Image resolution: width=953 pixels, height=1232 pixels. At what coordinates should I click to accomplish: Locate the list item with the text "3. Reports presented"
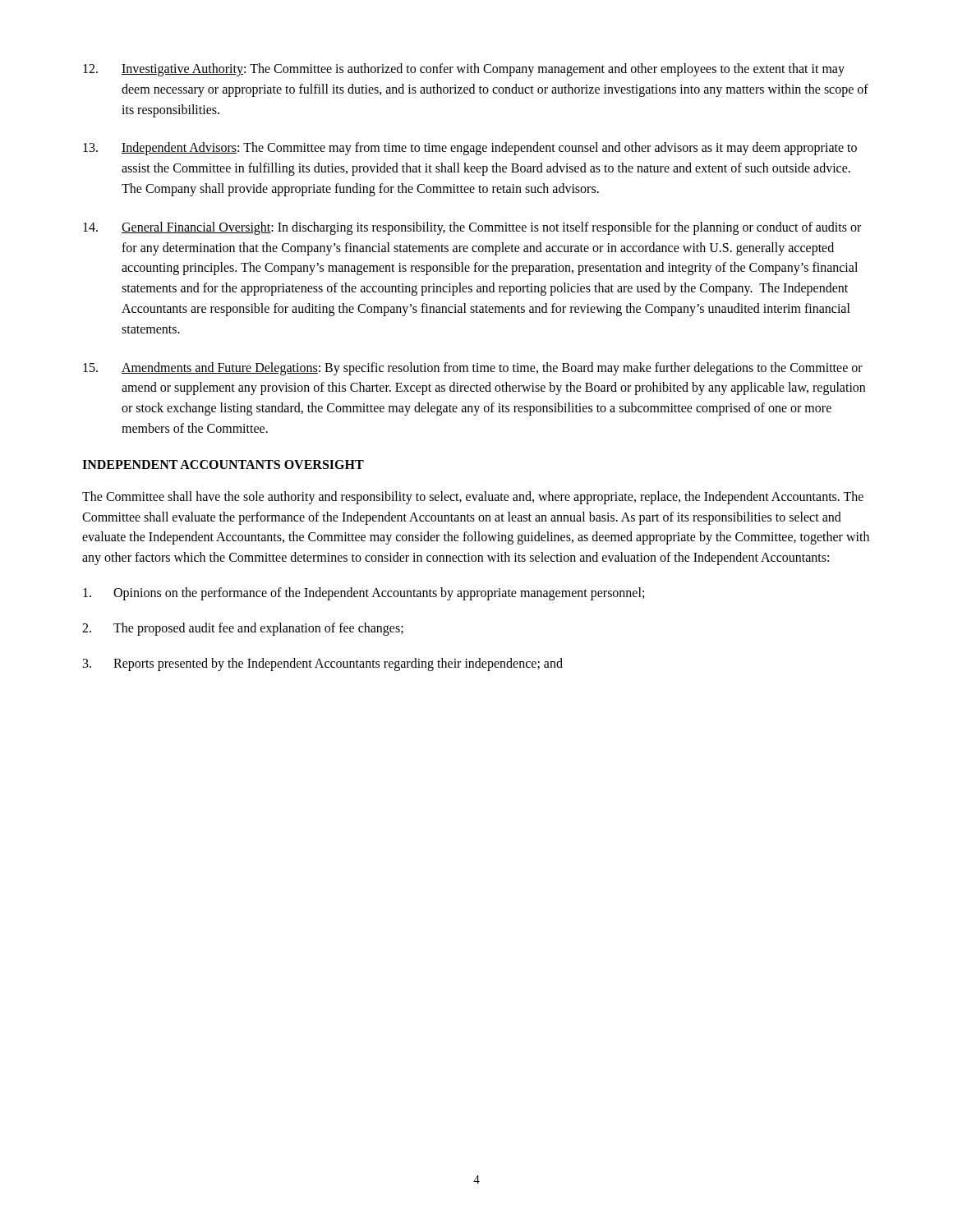(x=476, y=664)
